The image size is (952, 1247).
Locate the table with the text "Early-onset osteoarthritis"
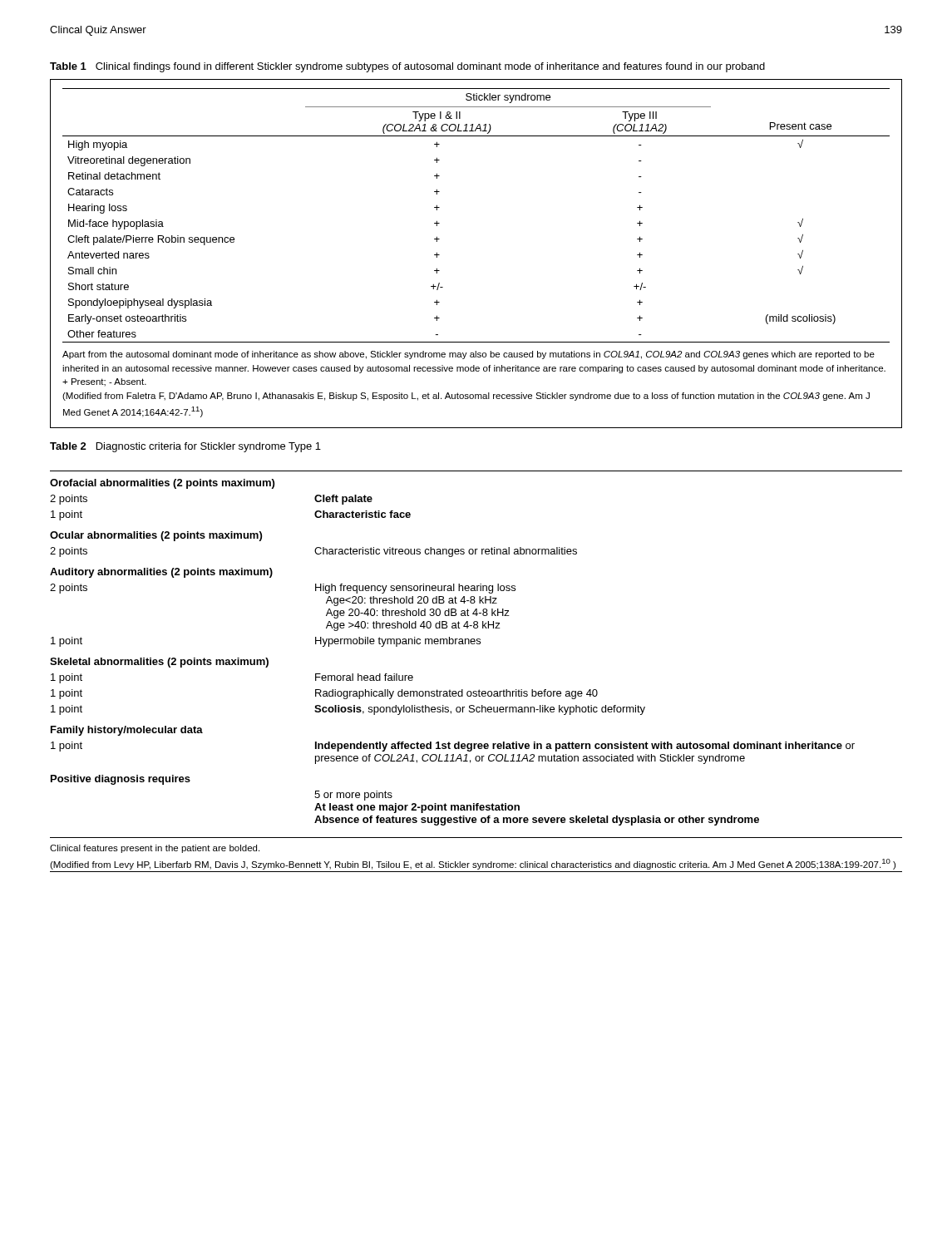(x=476, y=254)
